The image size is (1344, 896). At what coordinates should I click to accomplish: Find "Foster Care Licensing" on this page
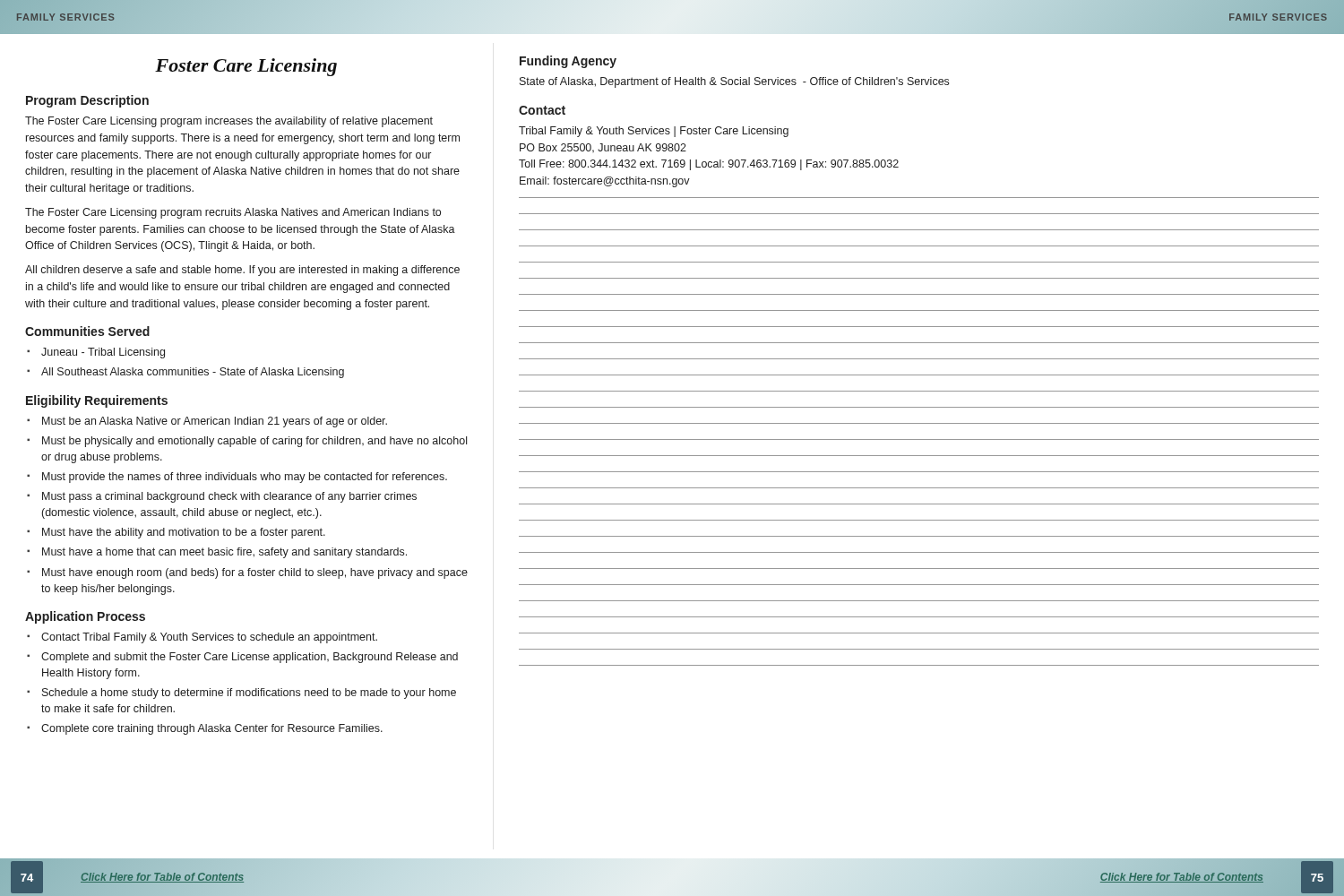click(246, 65)
